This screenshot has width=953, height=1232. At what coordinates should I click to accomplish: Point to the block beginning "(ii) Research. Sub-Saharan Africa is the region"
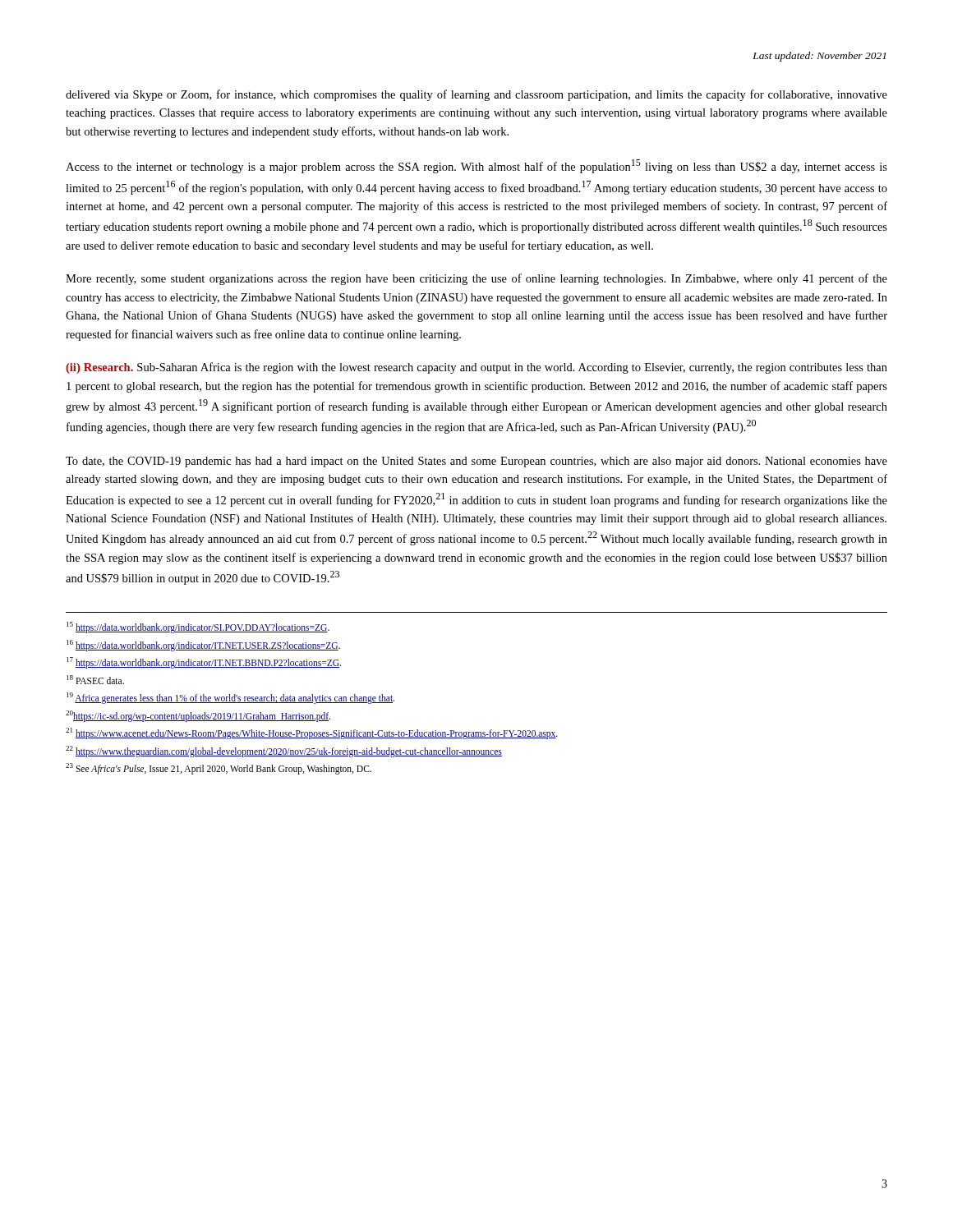[476, 397]
